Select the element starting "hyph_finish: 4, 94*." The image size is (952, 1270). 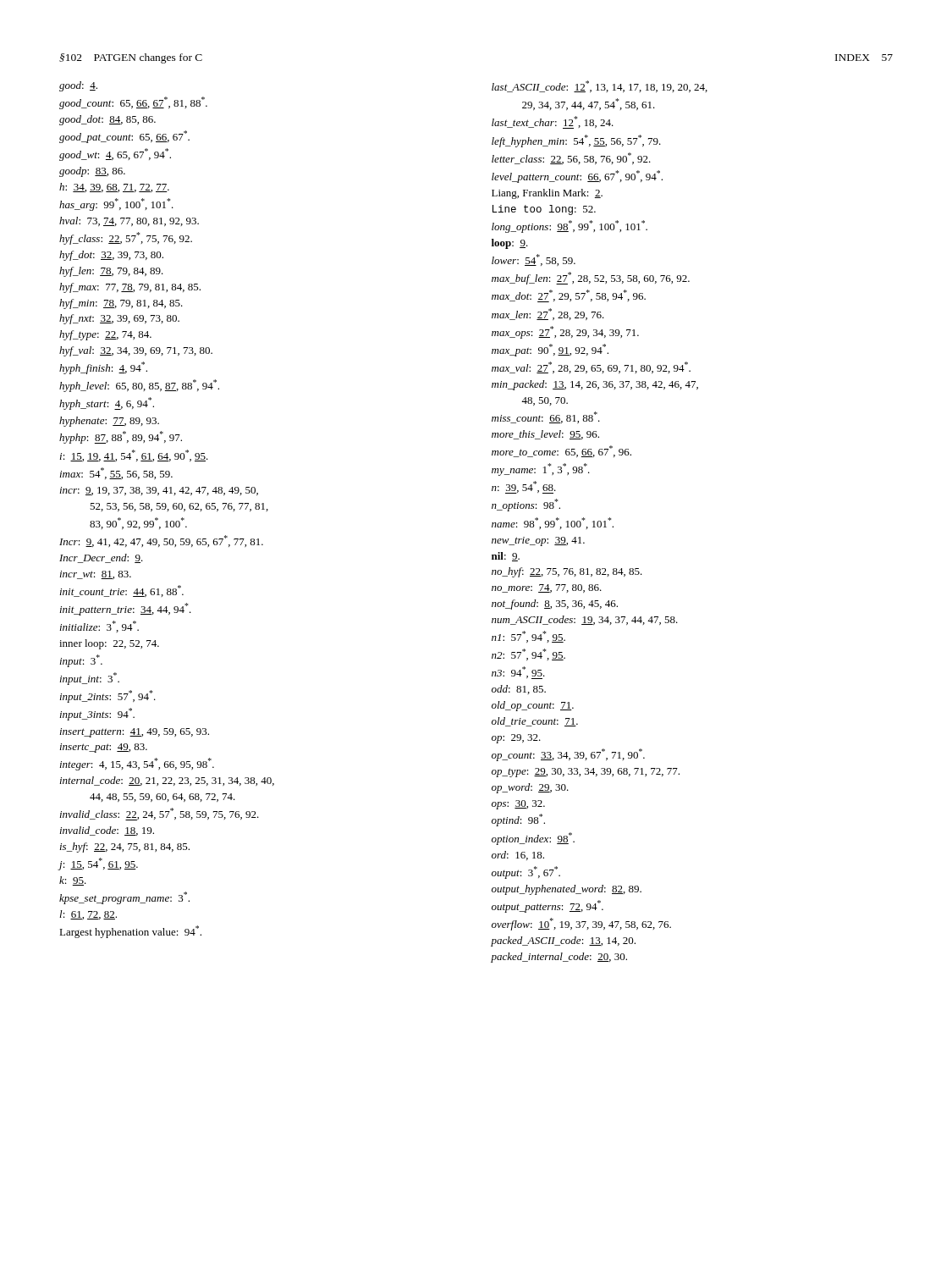[104, 367]
